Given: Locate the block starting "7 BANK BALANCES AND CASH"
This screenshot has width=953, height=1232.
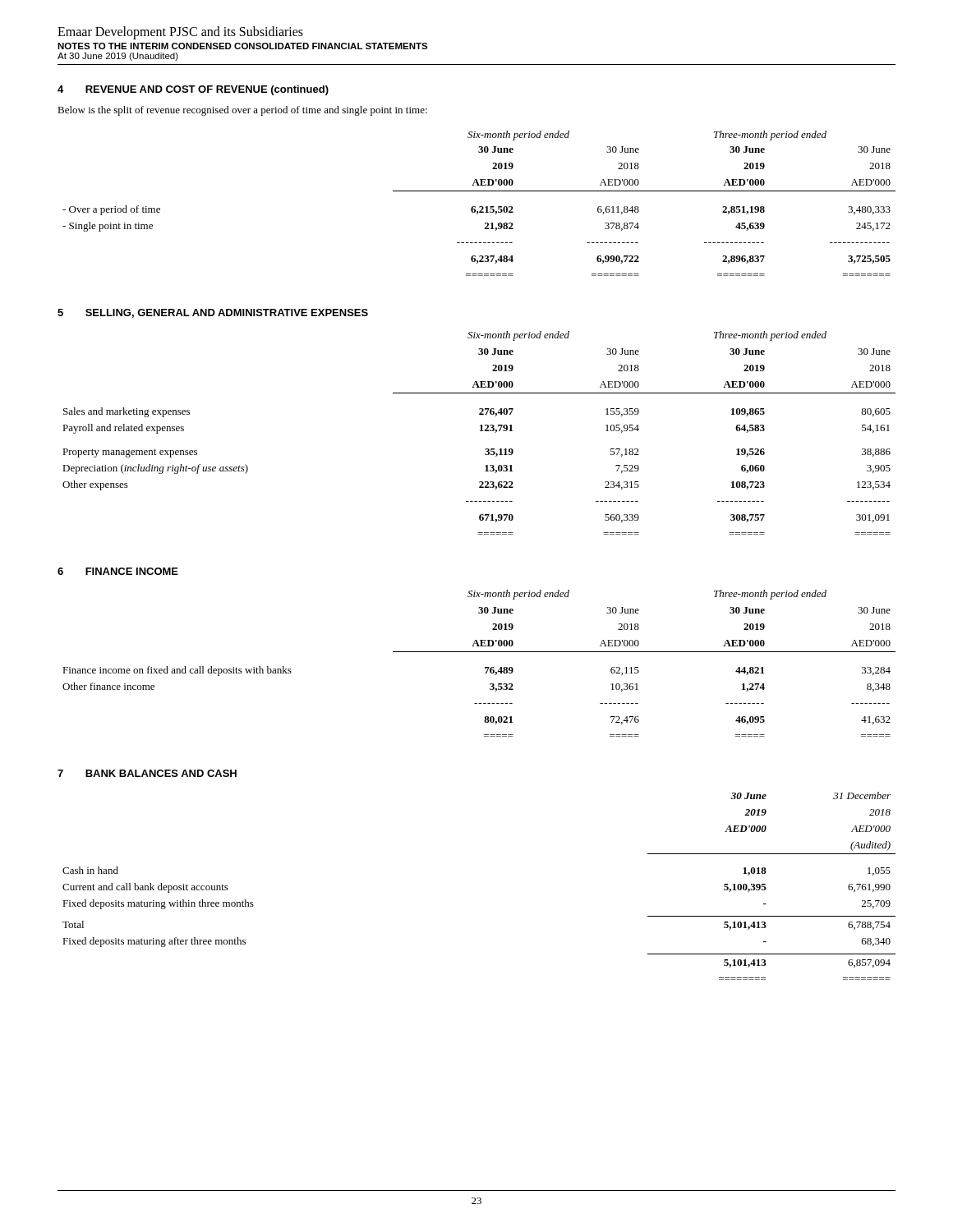Looking at the screenshot, I should 147,773.
